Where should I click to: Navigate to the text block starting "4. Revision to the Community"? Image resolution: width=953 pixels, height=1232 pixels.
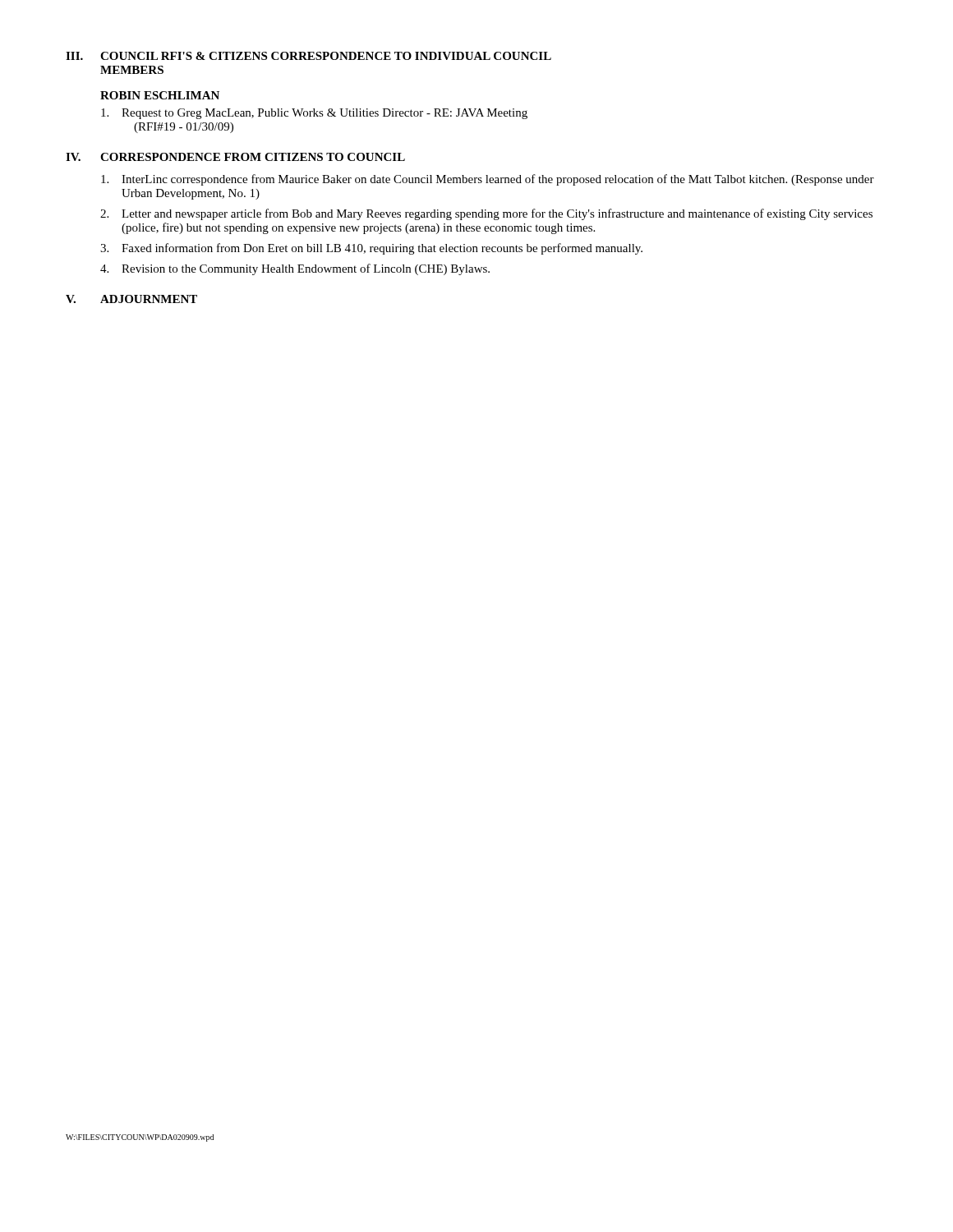click(x=494, y=269)
